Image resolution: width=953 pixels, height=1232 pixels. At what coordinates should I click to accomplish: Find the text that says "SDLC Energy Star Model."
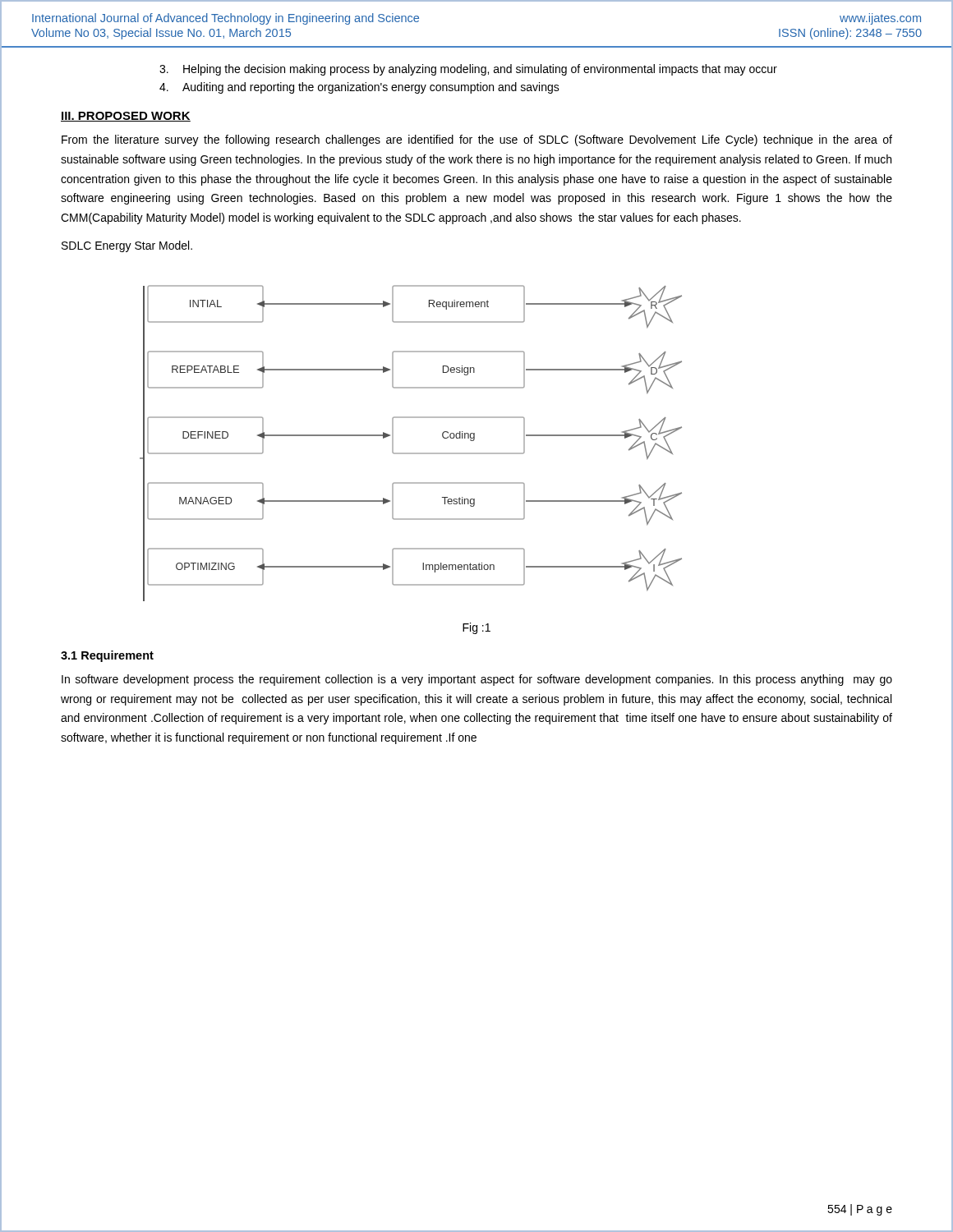127,246
